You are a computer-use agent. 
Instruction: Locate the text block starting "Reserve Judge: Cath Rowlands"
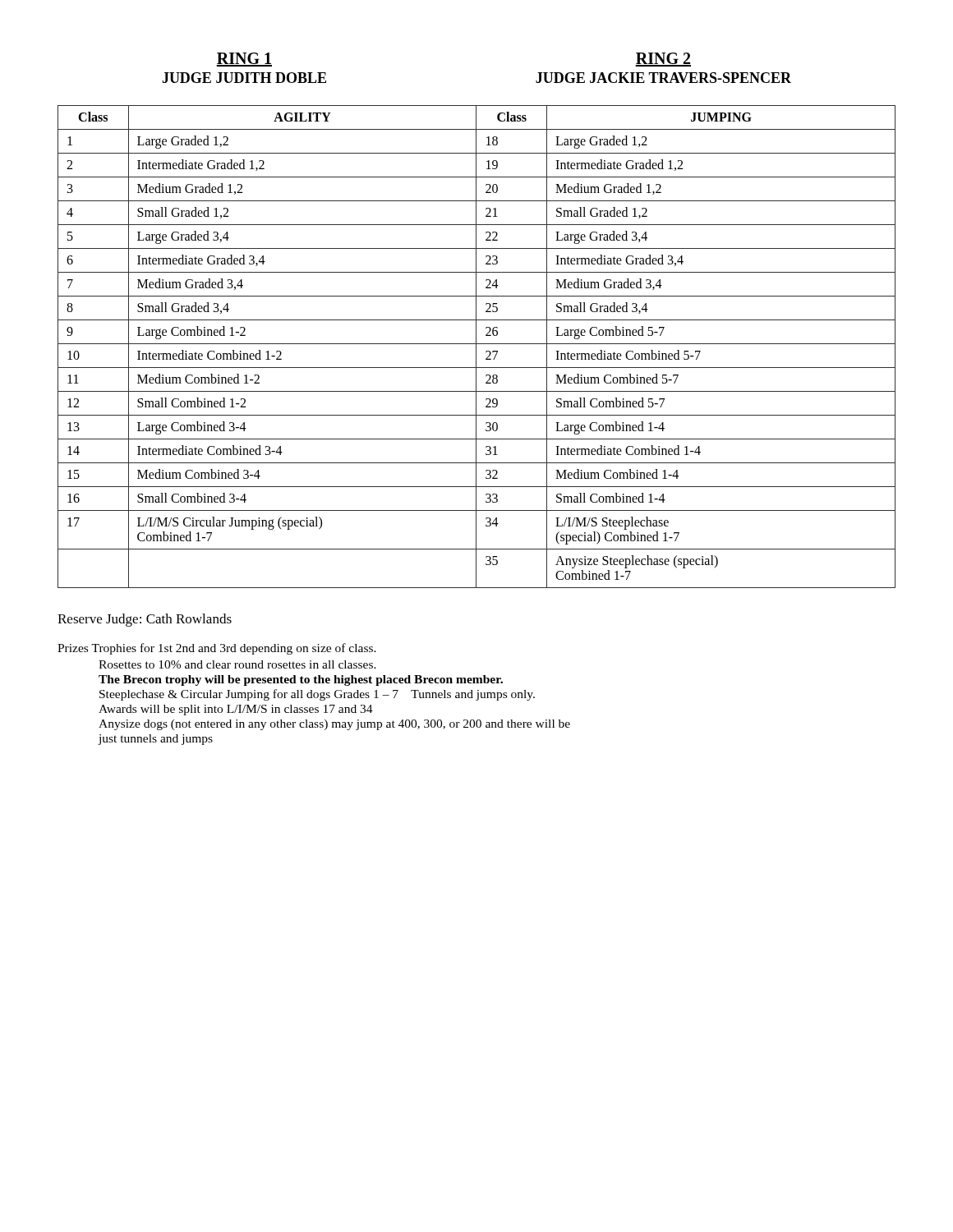coord(145,619)
